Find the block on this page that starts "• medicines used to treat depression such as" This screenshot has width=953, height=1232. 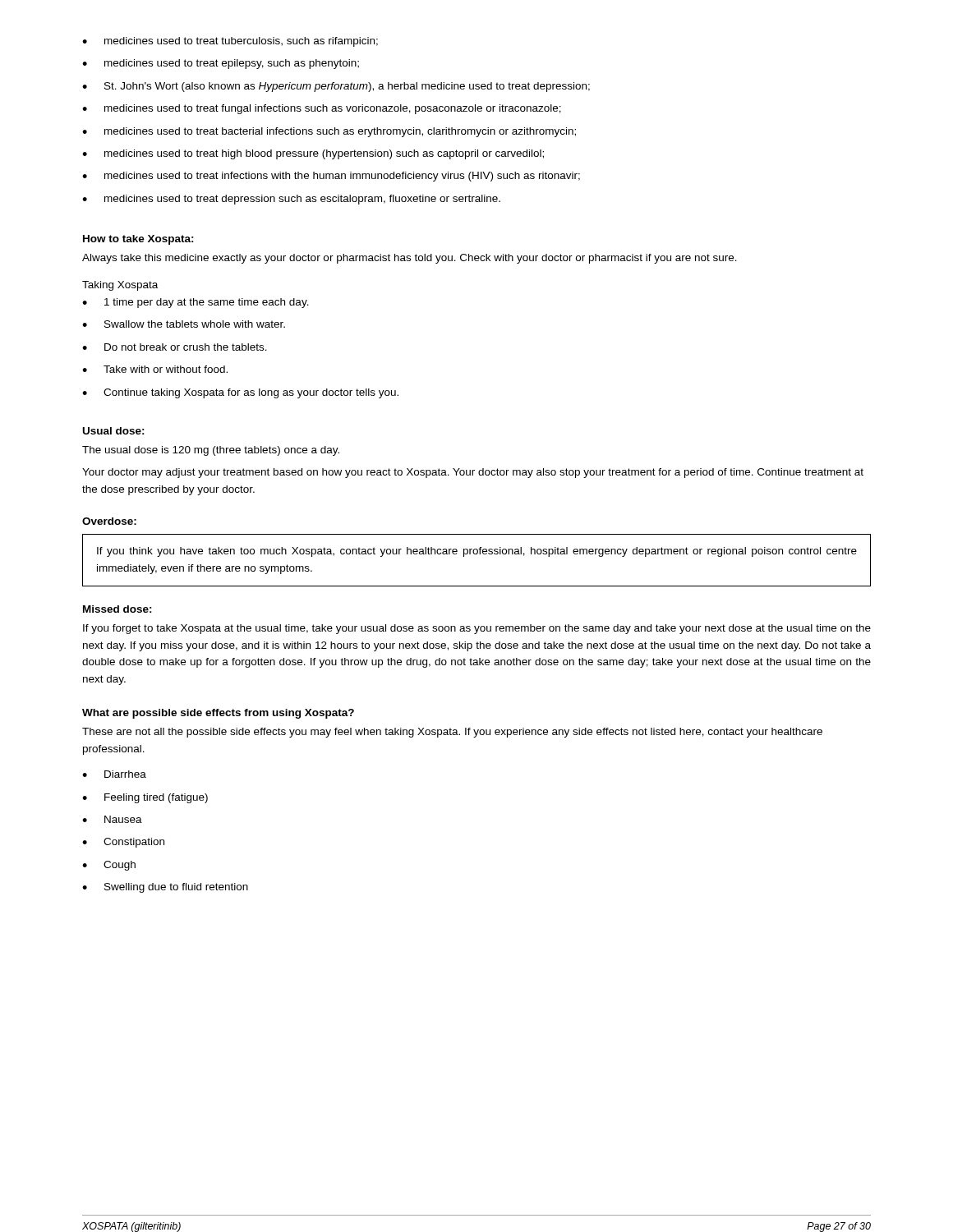(x=292, y=200)
